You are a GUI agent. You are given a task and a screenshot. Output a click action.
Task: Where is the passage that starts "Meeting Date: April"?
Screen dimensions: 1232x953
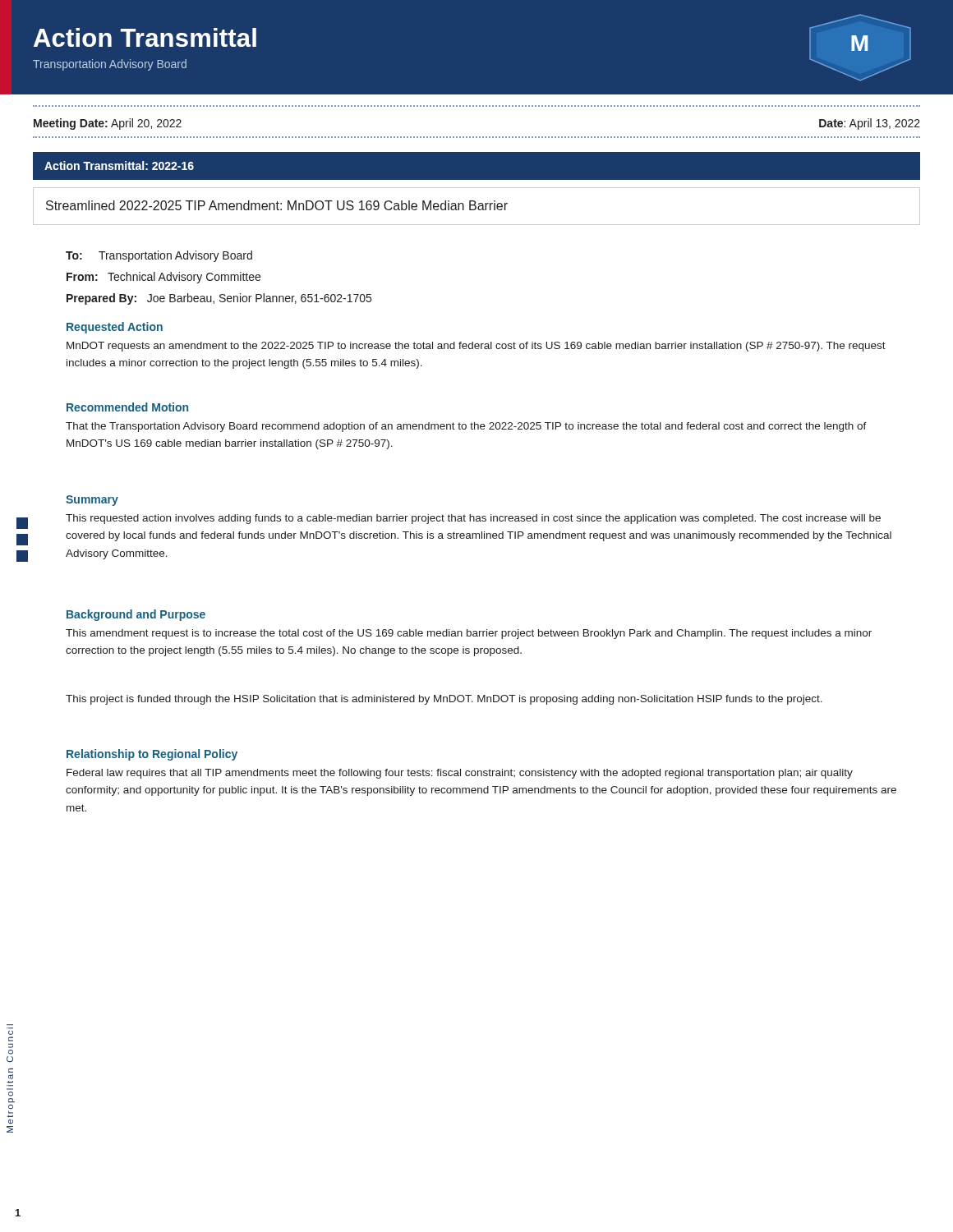pos(106,122)
